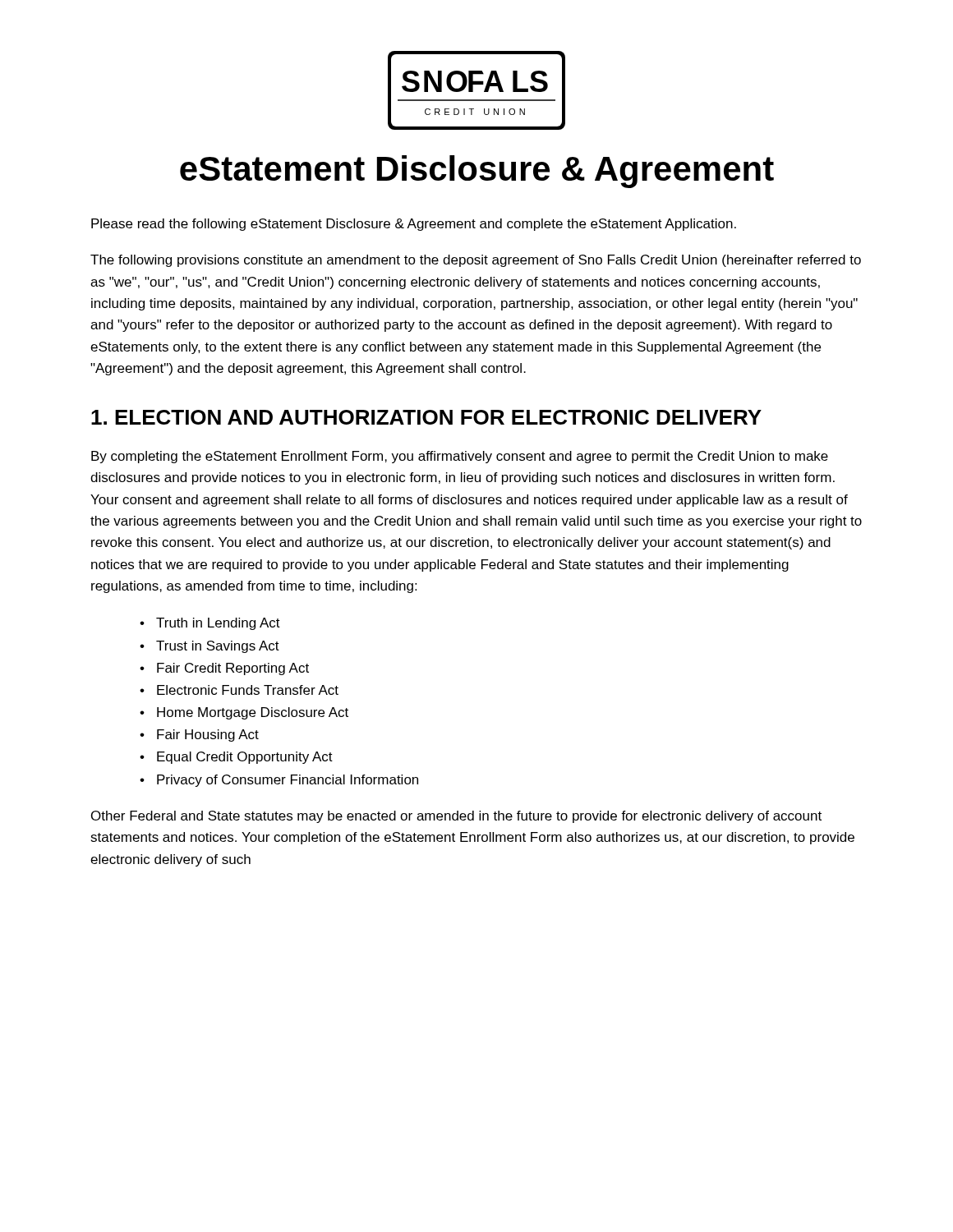Point to the block beginning "By completing the eStatement Enrollment"
This screenshot has height=1232, width=953.
pos(476,521)
